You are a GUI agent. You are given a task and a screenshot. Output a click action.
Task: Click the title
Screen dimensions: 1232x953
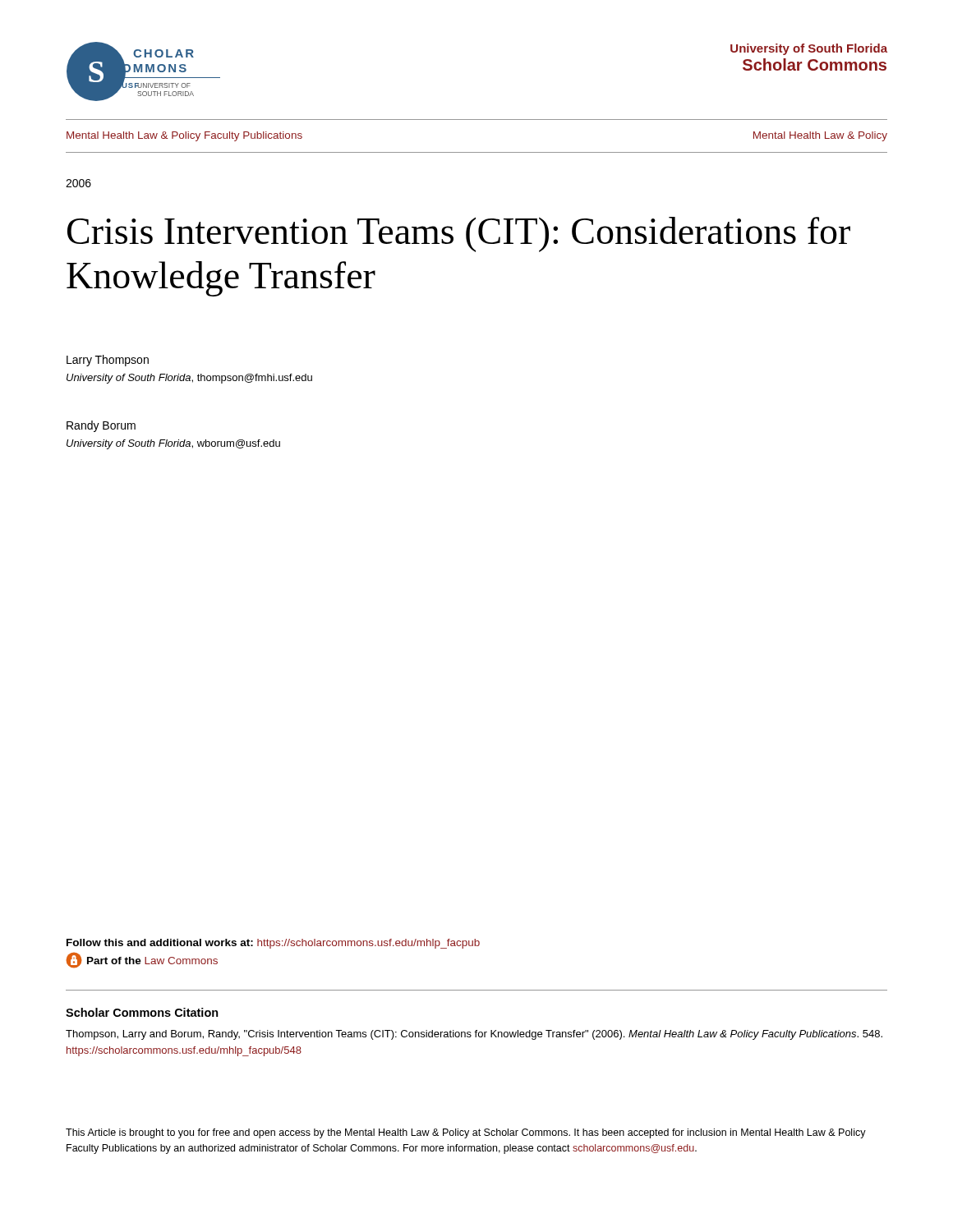(x=458, y=253)
